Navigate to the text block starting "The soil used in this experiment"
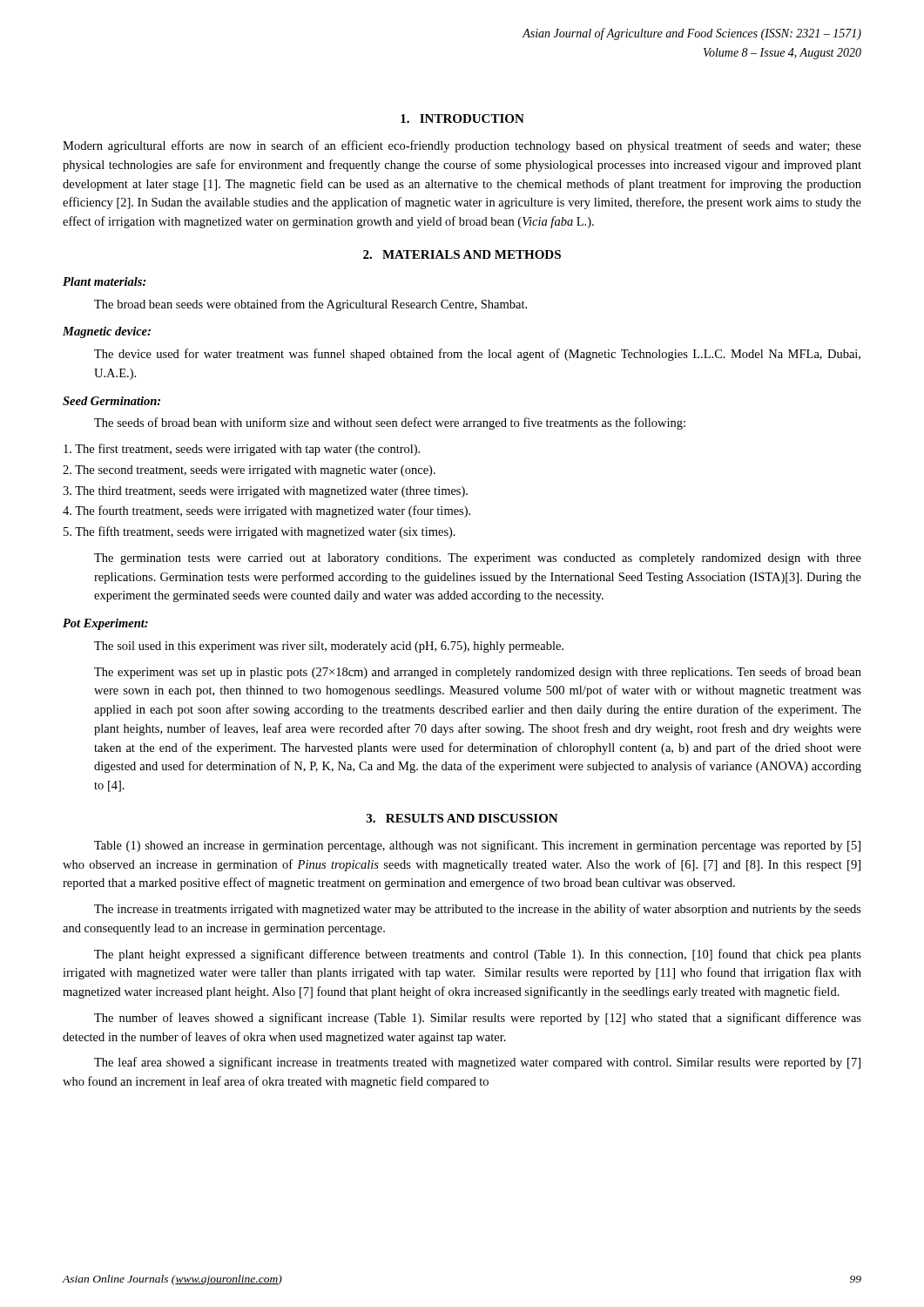This screenshot has height=1307, width=924. coord(478,646)
